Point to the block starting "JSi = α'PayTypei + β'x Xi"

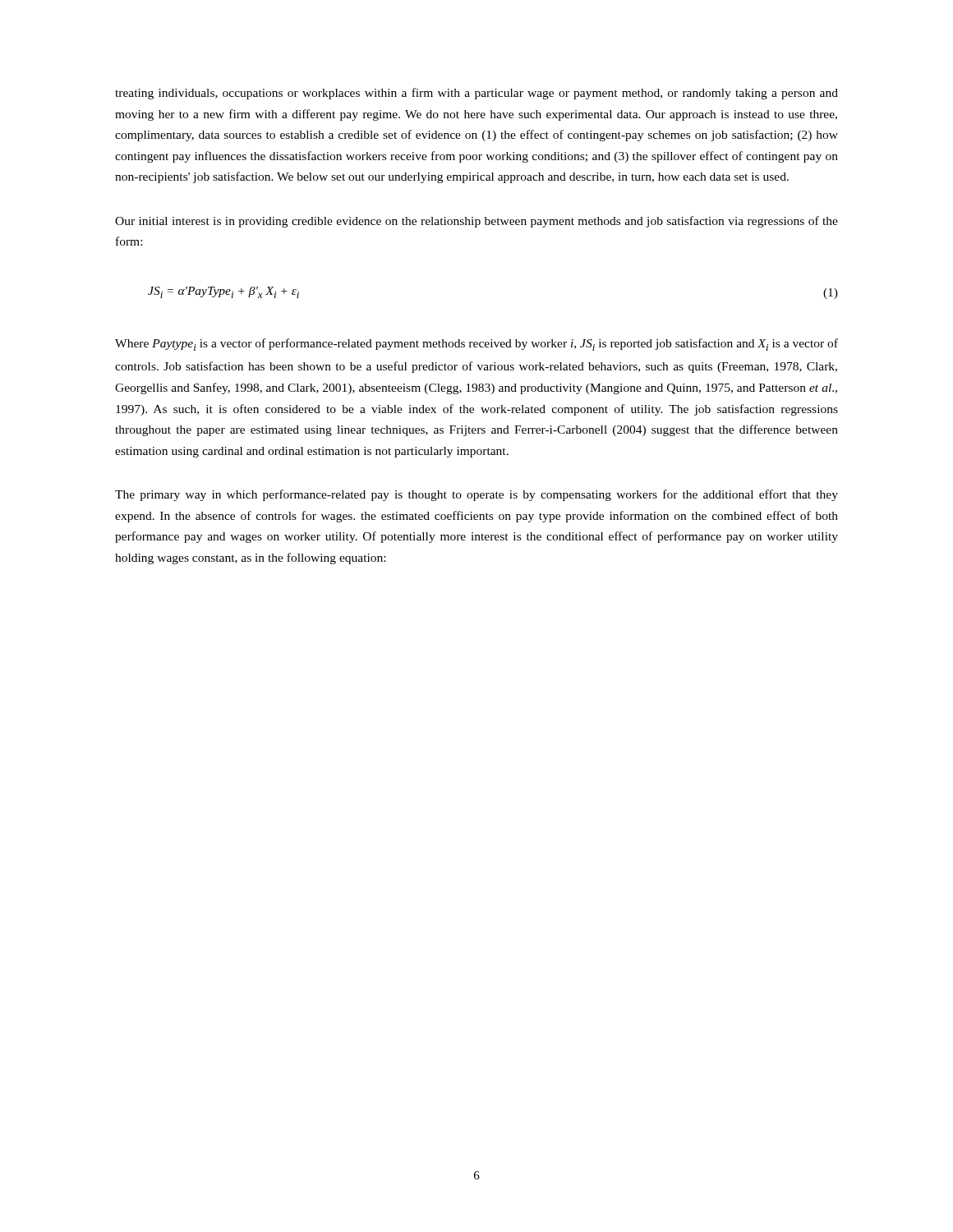point(220,293)
